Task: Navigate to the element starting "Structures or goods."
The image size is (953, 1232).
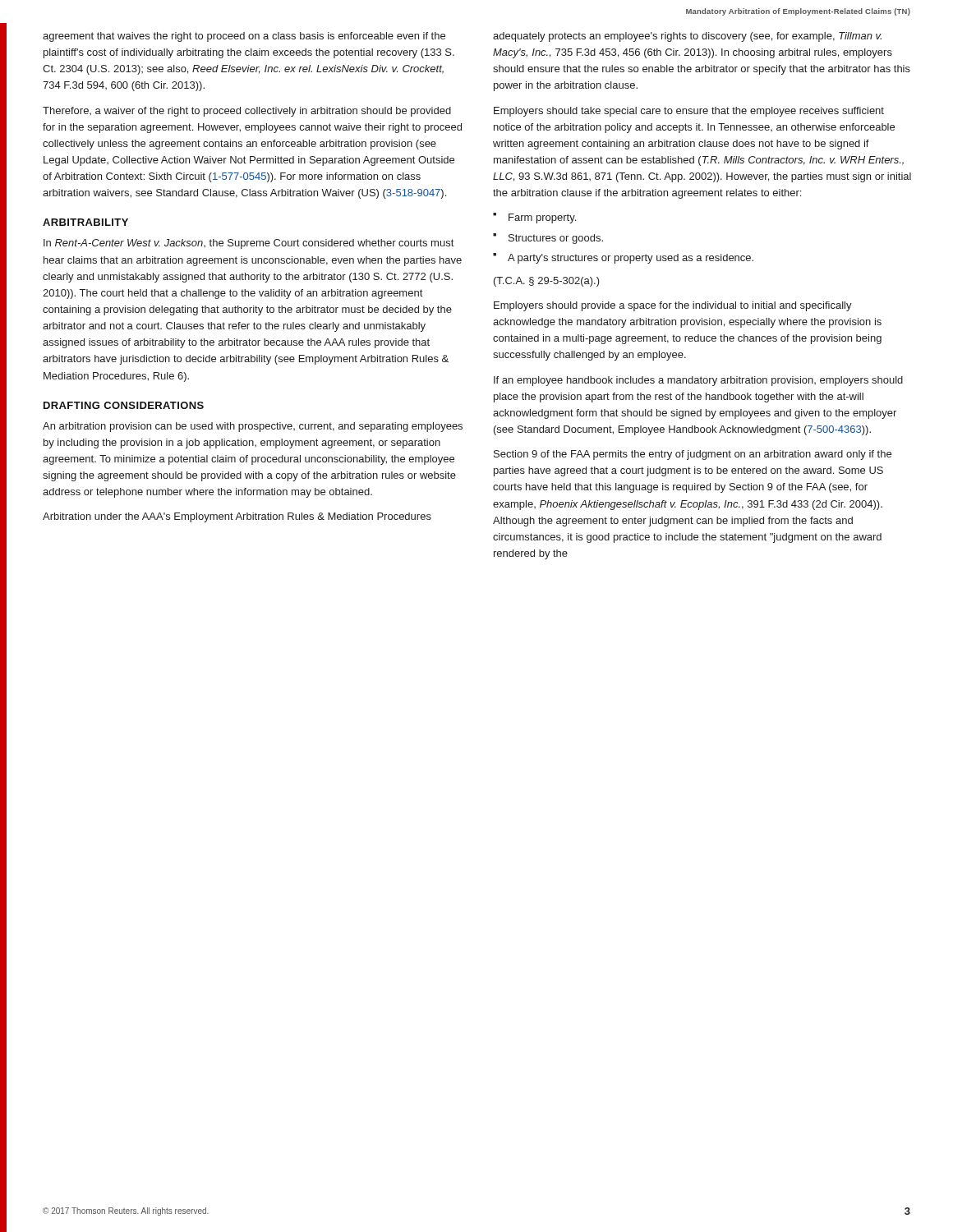Action: coord(556,238)
